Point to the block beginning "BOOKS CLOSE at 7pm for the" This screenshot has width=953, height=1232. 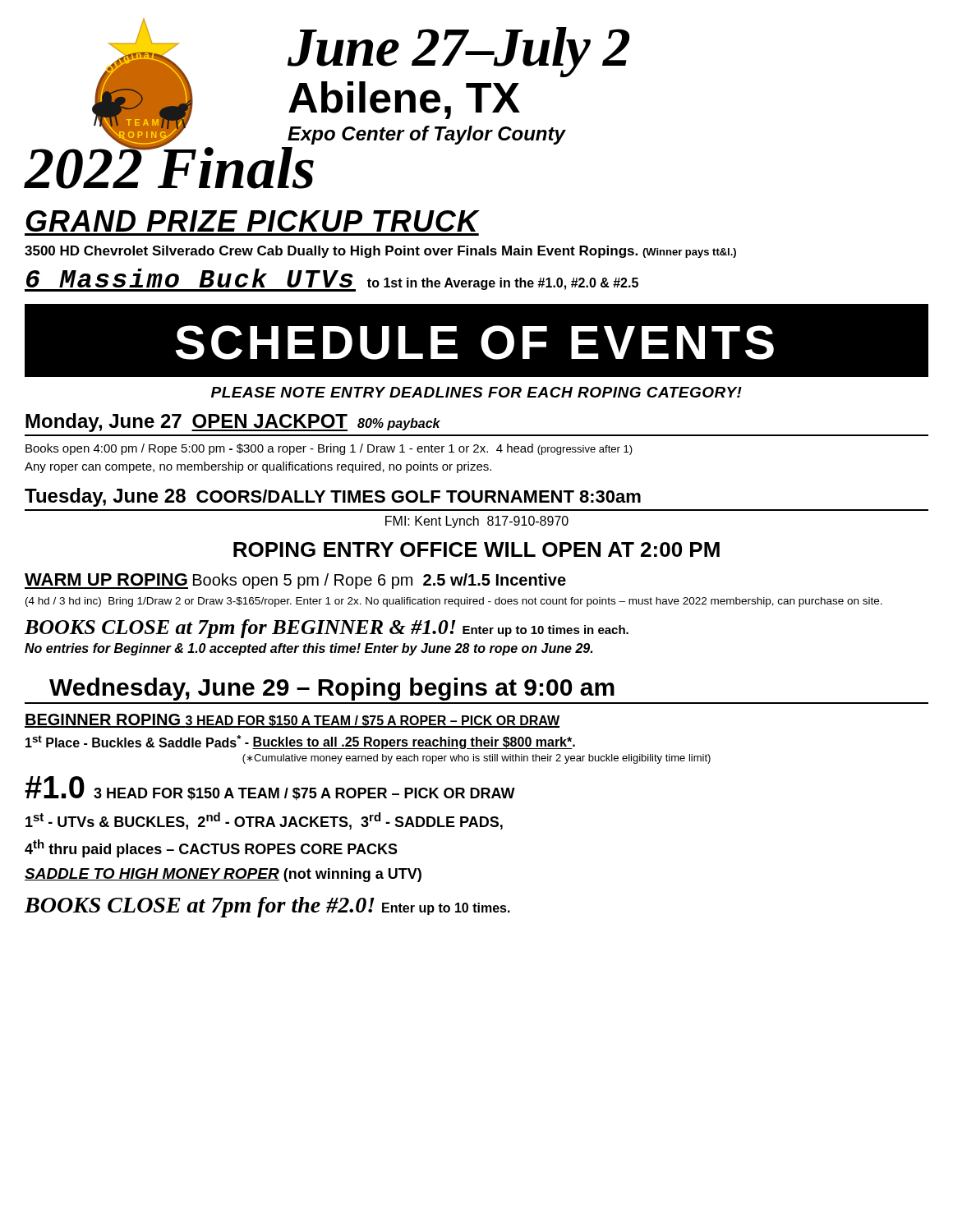268,905
